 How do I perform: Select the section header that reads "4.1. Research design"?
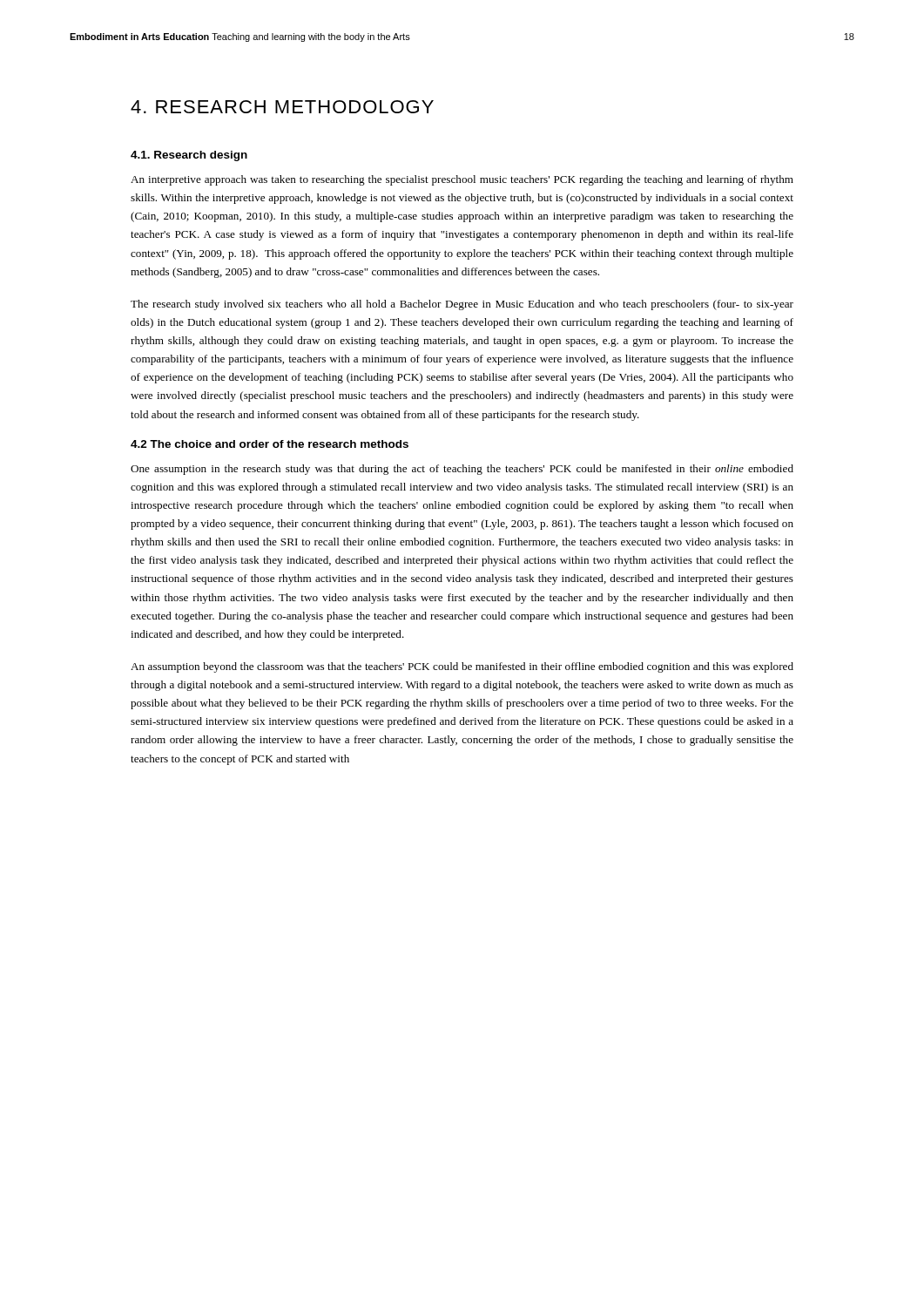pyautogui.click(x=189, y=156)
